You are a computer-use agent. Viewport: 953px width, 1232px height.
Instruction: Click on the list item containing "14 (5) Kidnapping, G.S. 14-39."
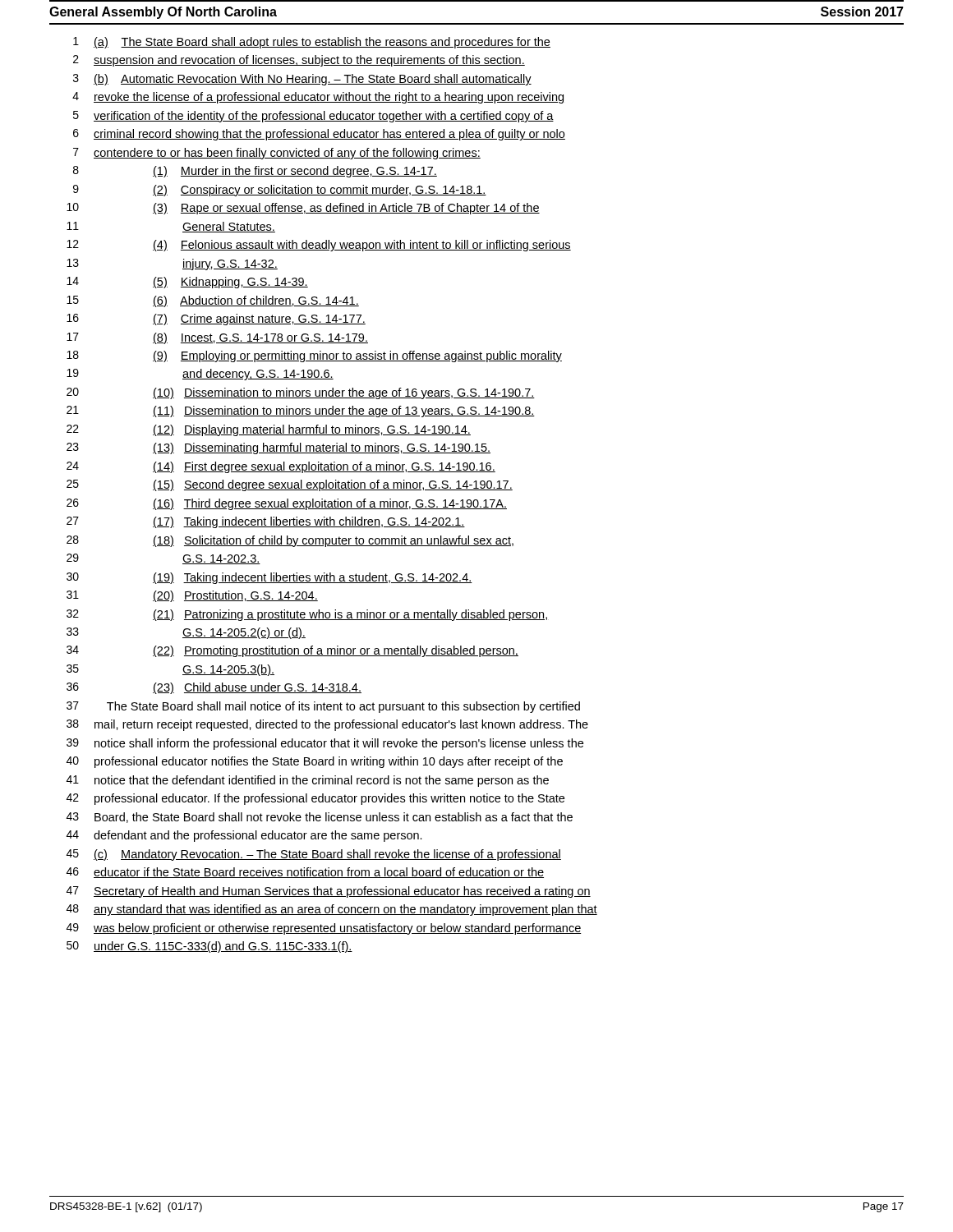(187, 283)
